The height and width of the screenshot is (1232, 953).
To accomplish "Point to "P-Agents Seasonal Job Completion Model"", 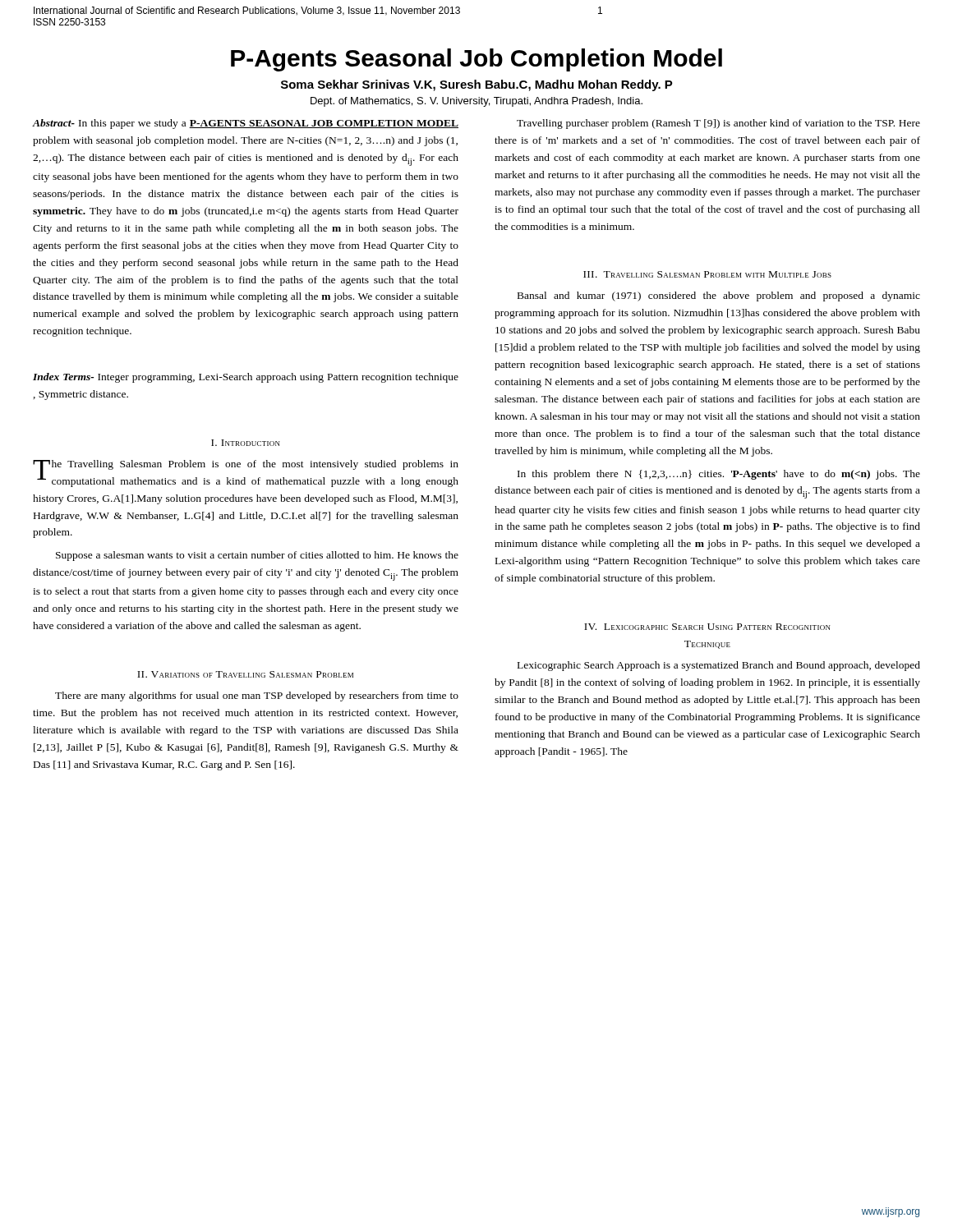I will (x=476, y=58).
